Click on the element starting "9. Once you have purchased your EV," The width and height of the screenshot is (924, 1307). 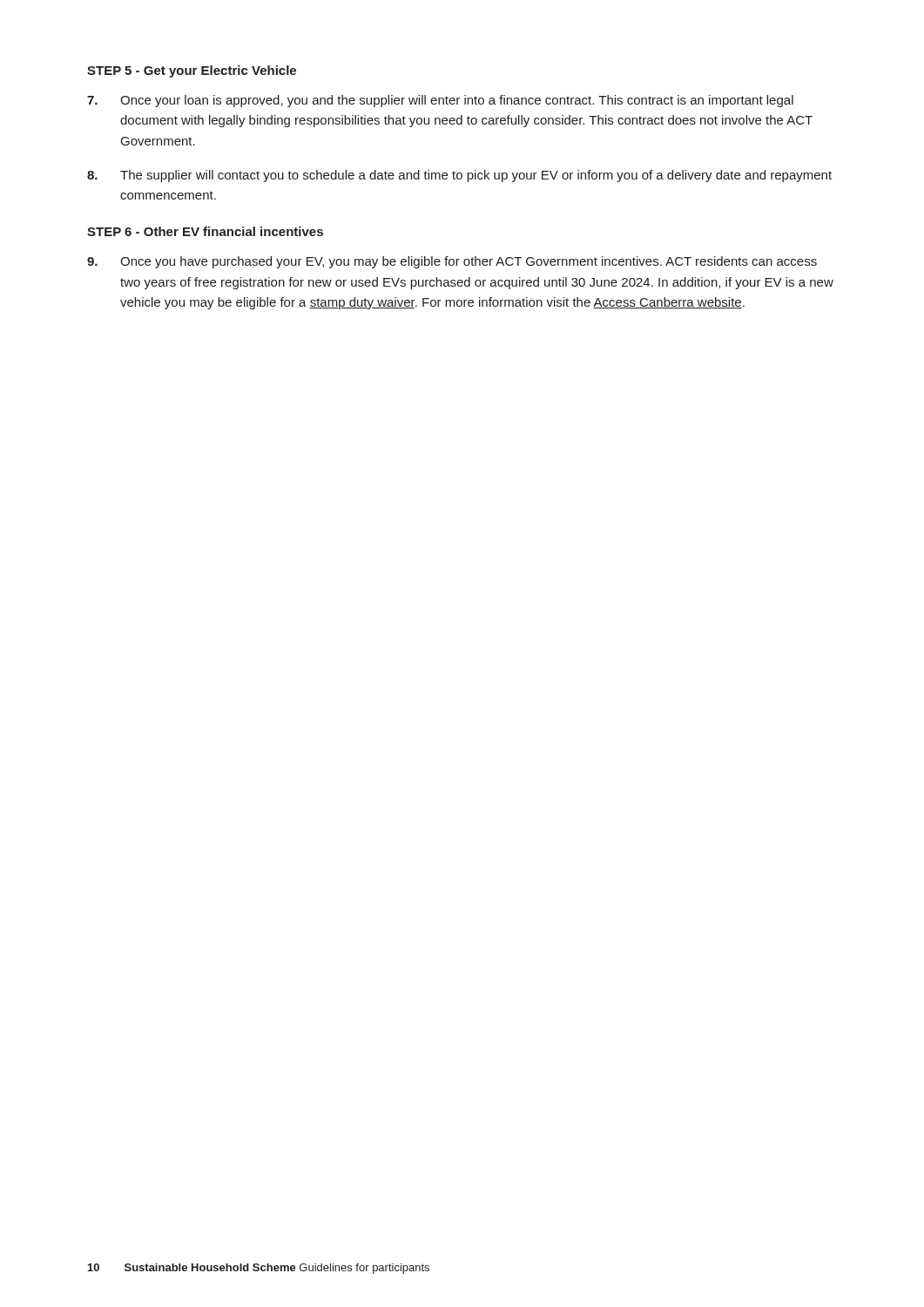click(462, 282)
